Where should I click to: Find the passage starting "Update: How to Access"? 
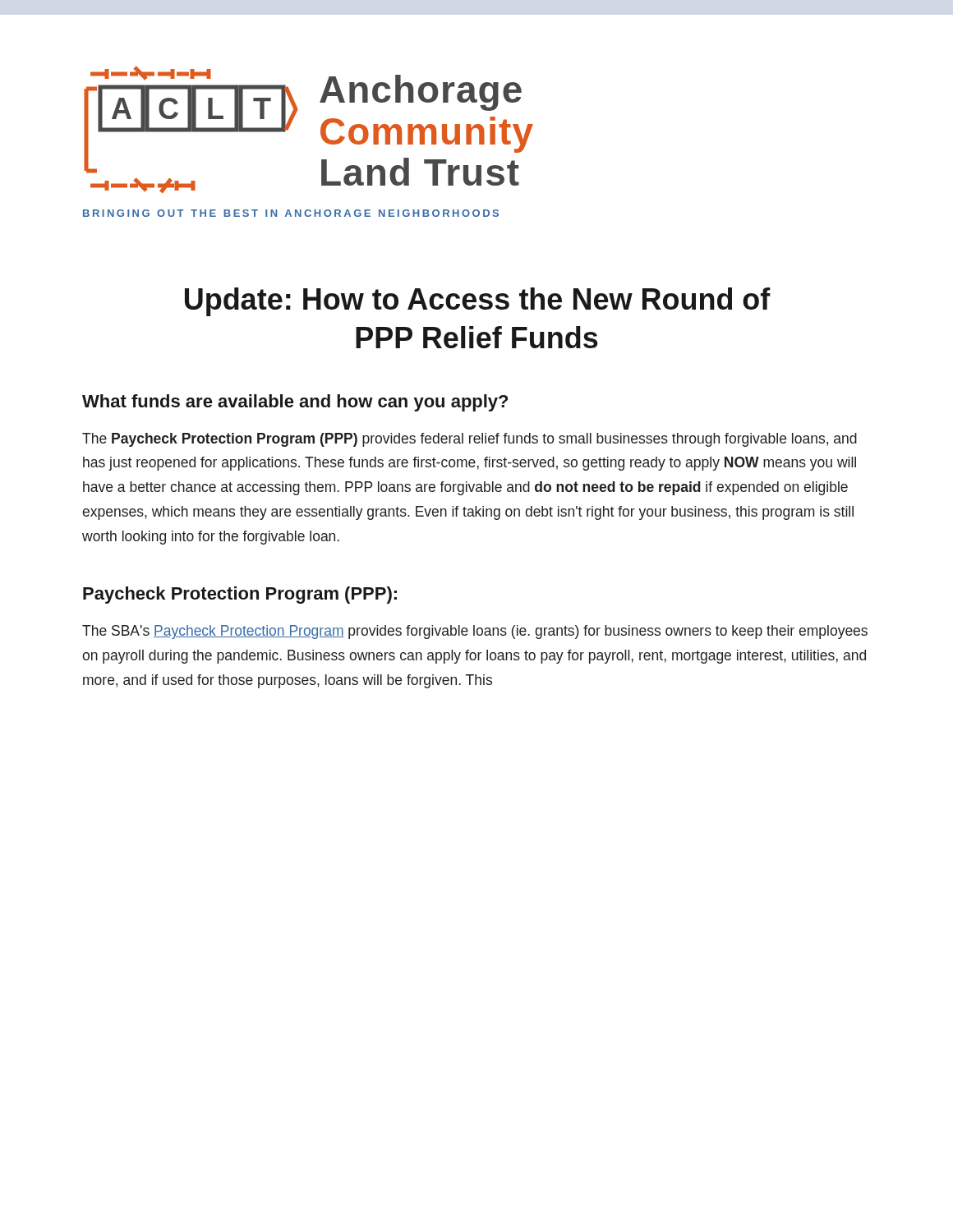(x=476, y=319)
